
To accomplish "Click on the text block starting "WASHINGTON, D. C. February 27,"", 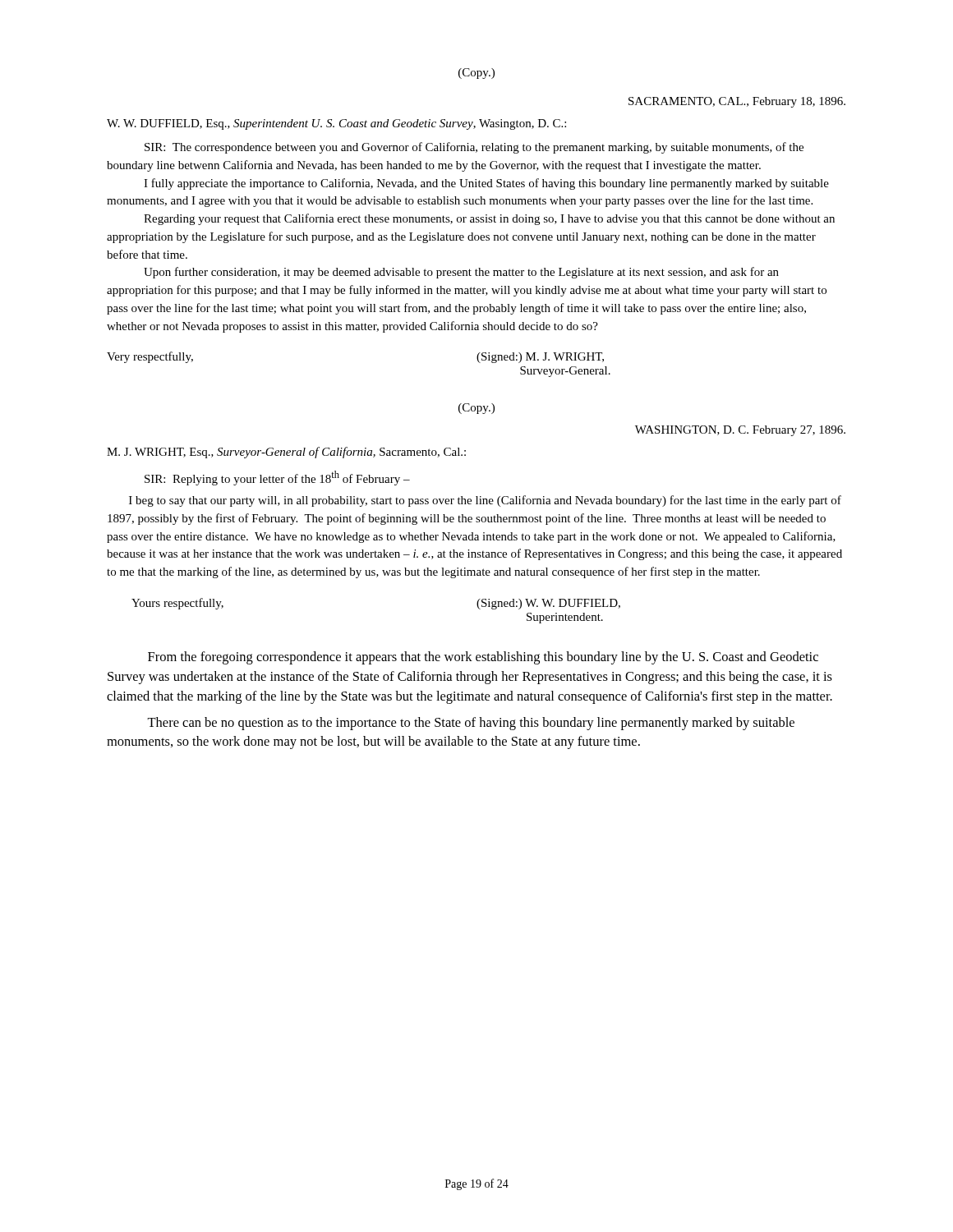I will pos(741,430).
